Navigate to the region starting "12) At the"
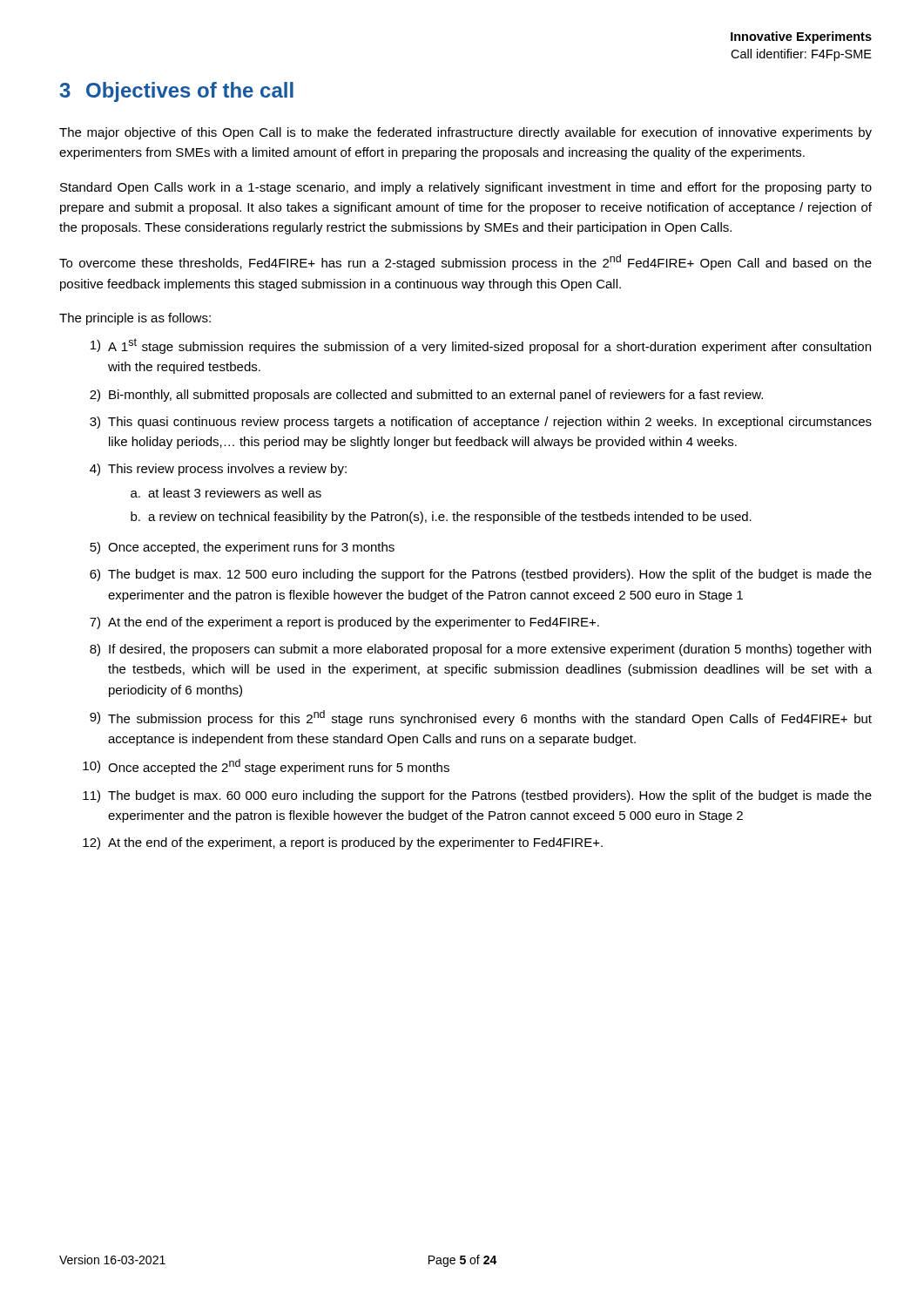924x1307 pixels. [x=465, y=842]
